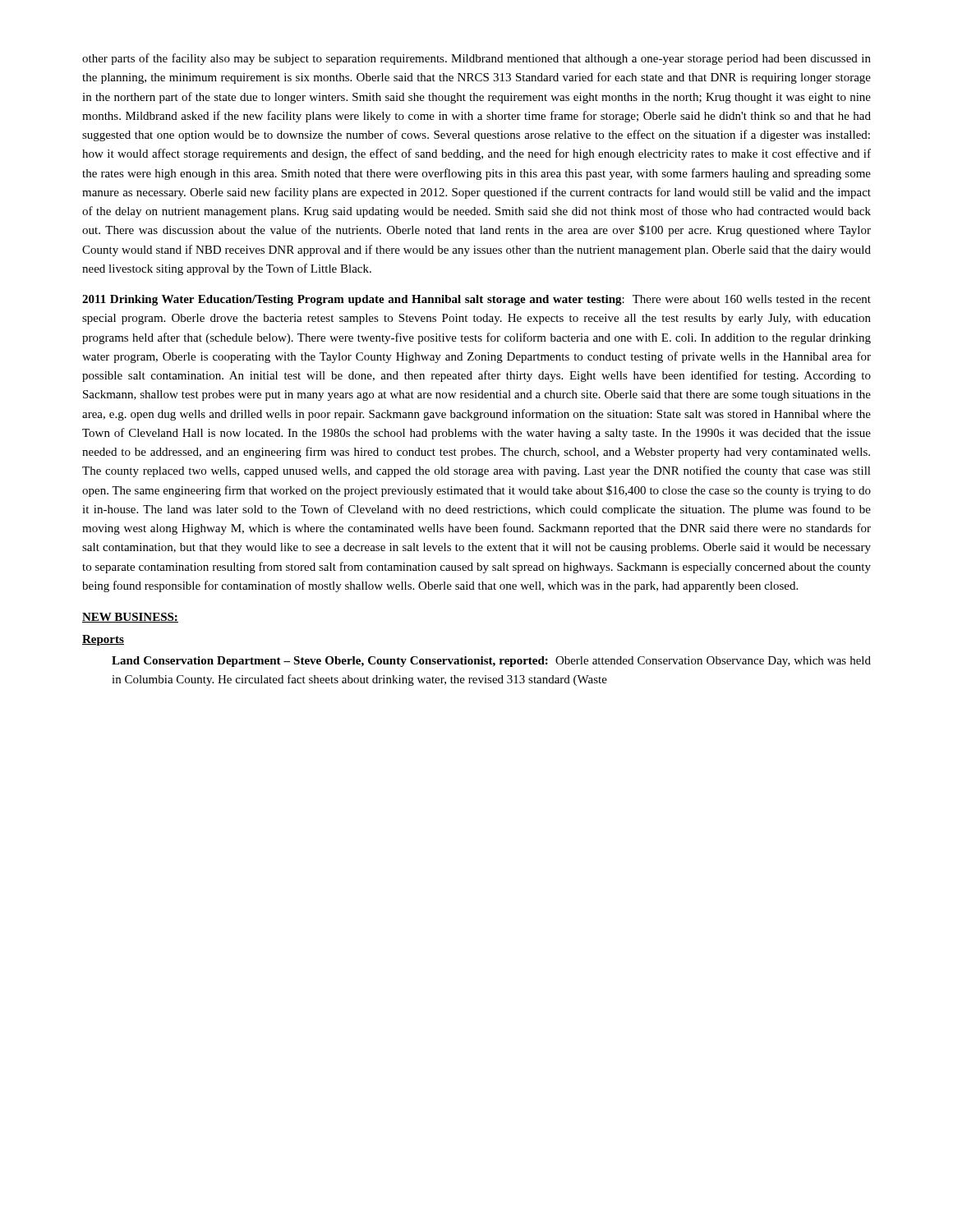Click on the passage starting "NEW BUSINESS:"
Viewport: 953px width, 1232px height.
(x=130, y=617)
